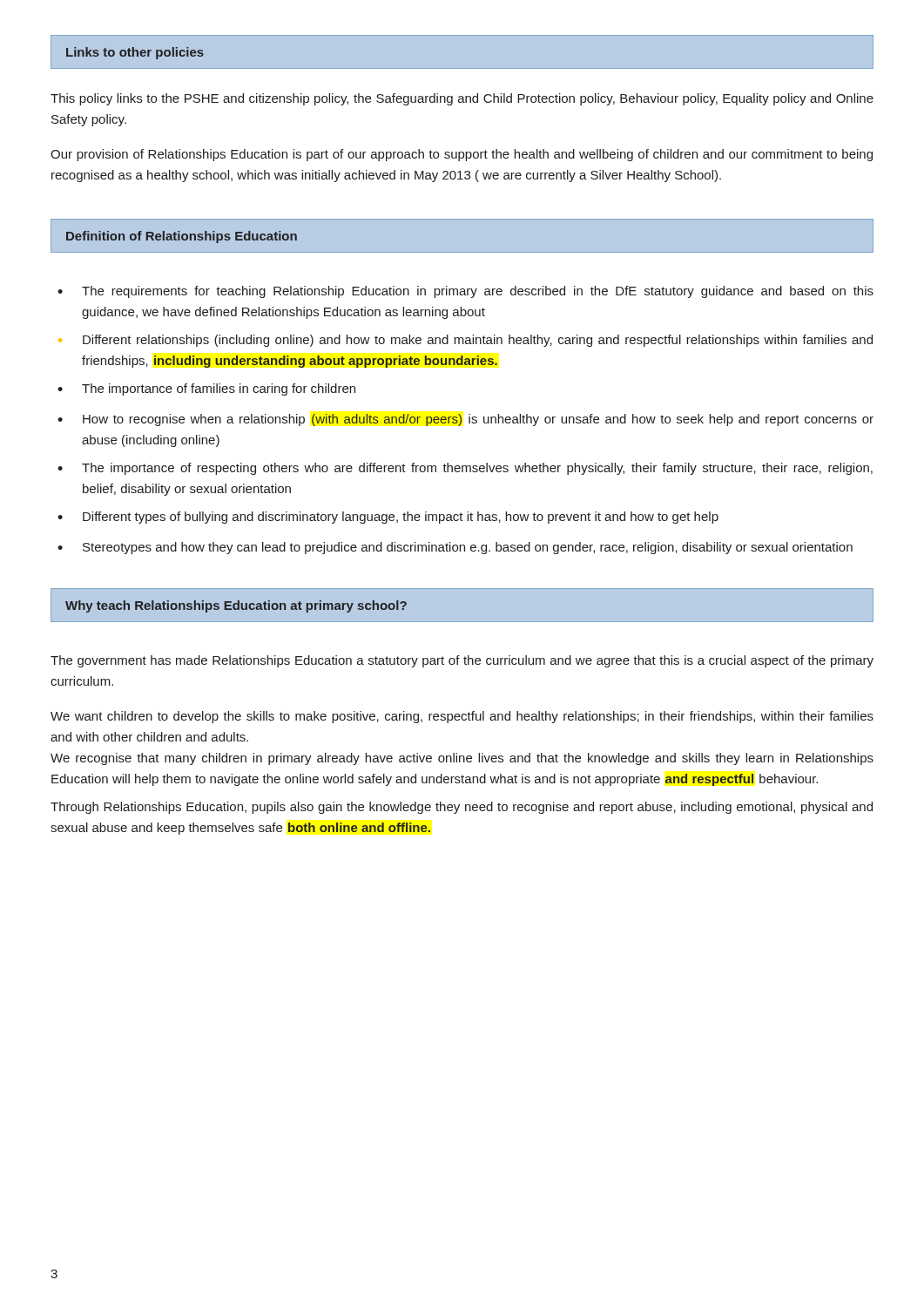
Task: Point to the region starting "Why teach Relationships Education at primary"
Action: coord(236,605)
